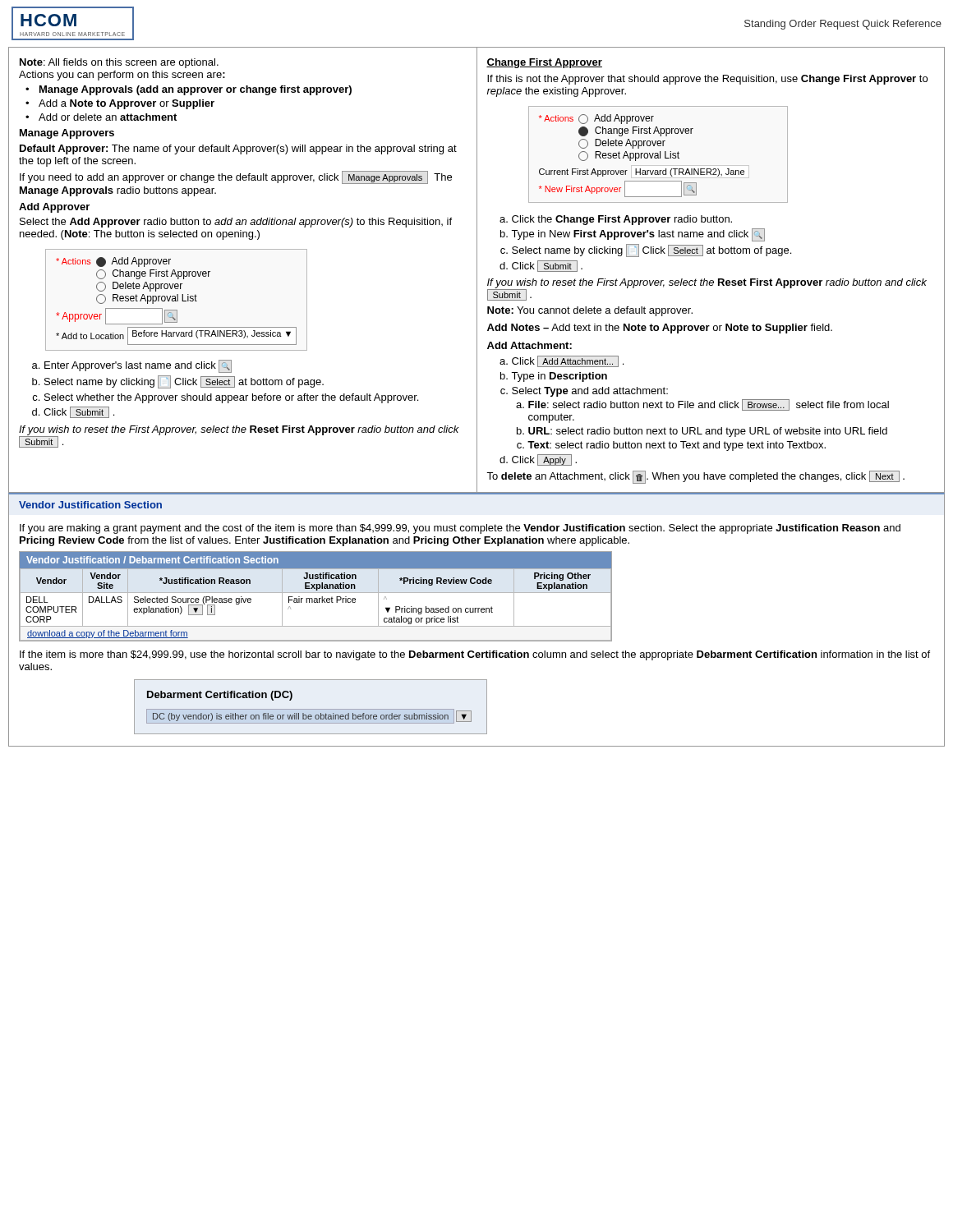Locate the passage starting "Select whether the Approver should"

click(231, 397)
